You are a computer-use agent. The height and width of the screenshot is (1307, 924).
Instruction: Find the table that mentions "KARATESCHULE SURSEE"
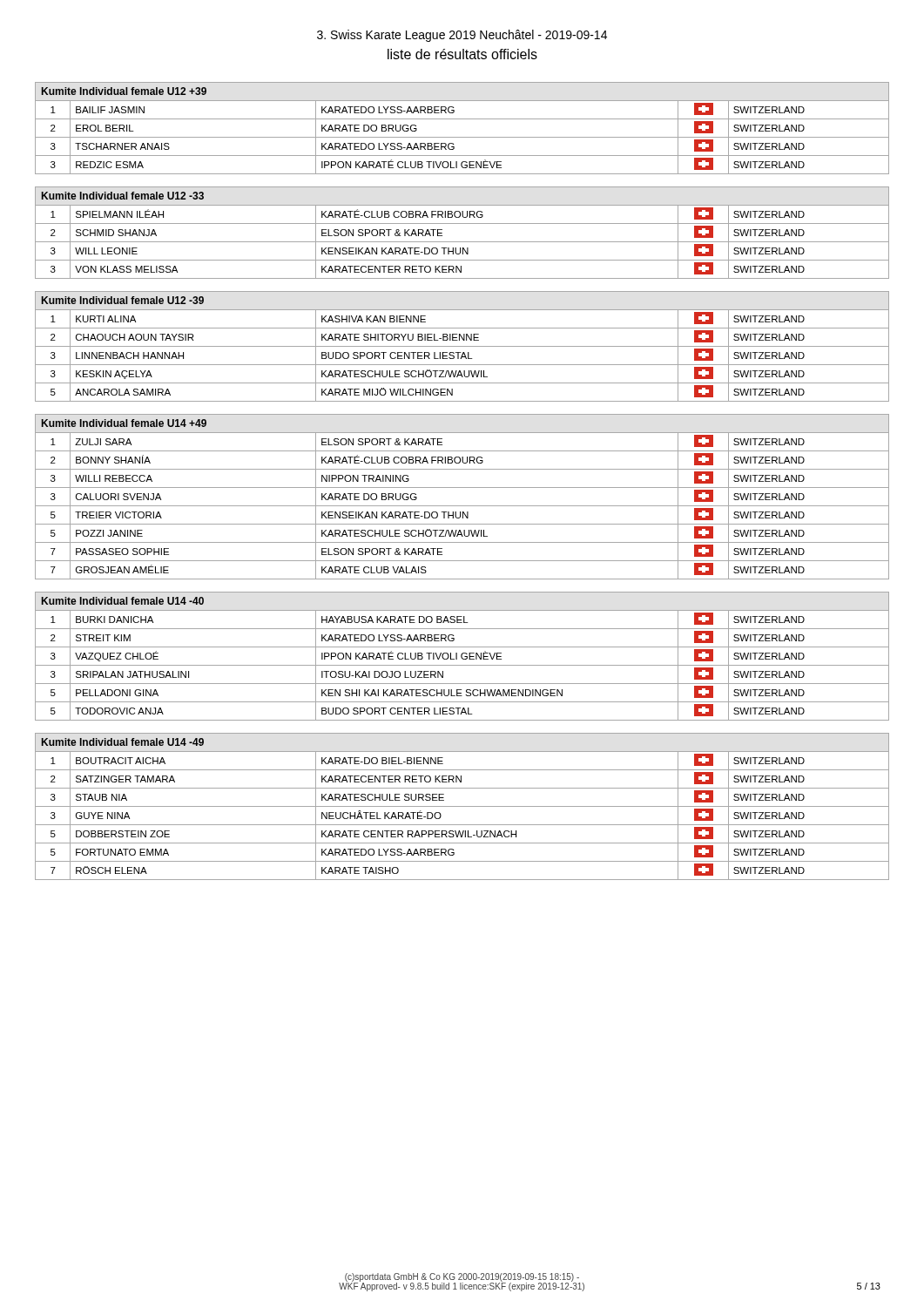coord(462,816)
